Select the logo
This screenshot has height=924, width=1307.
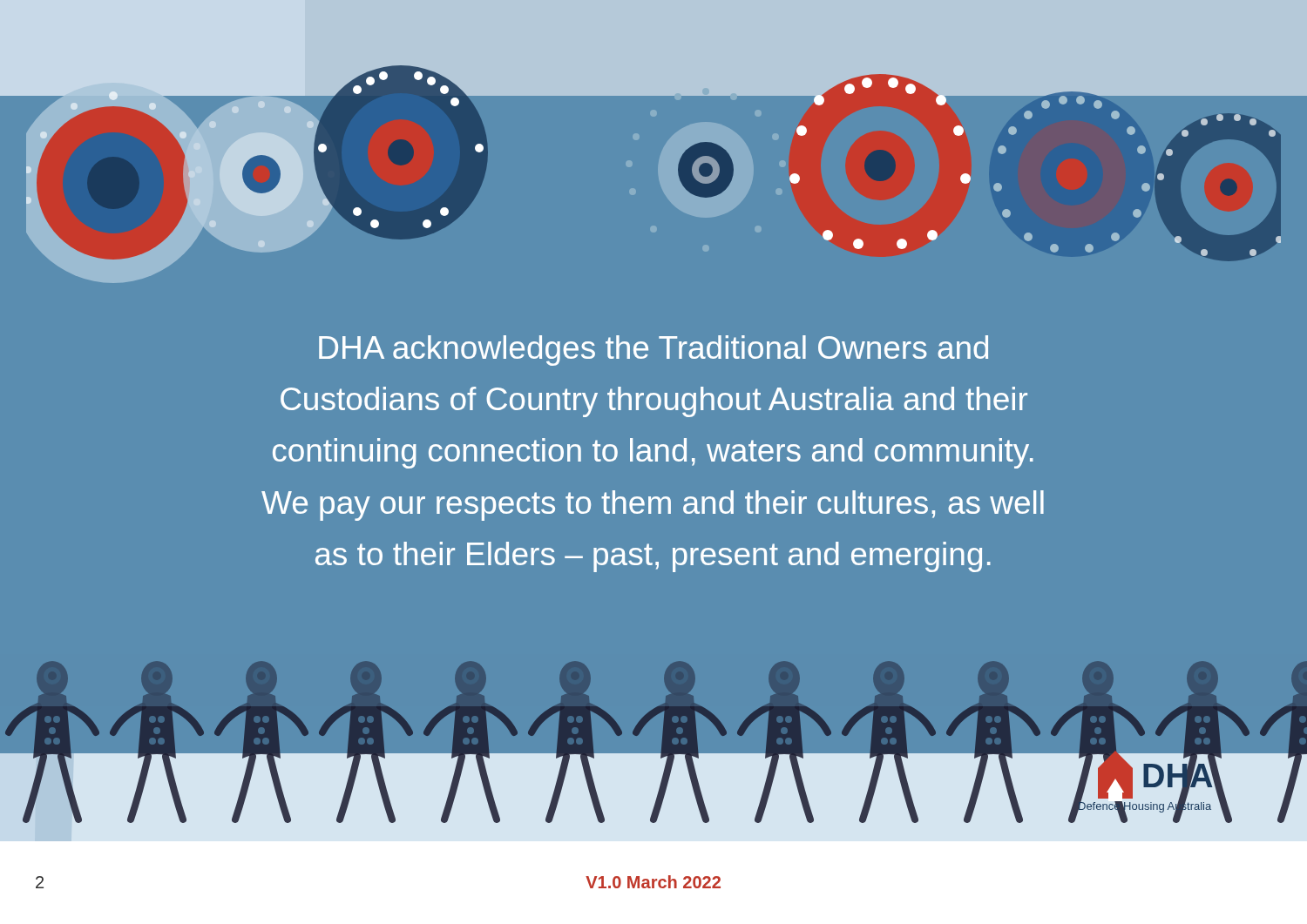coord(1163,783)
